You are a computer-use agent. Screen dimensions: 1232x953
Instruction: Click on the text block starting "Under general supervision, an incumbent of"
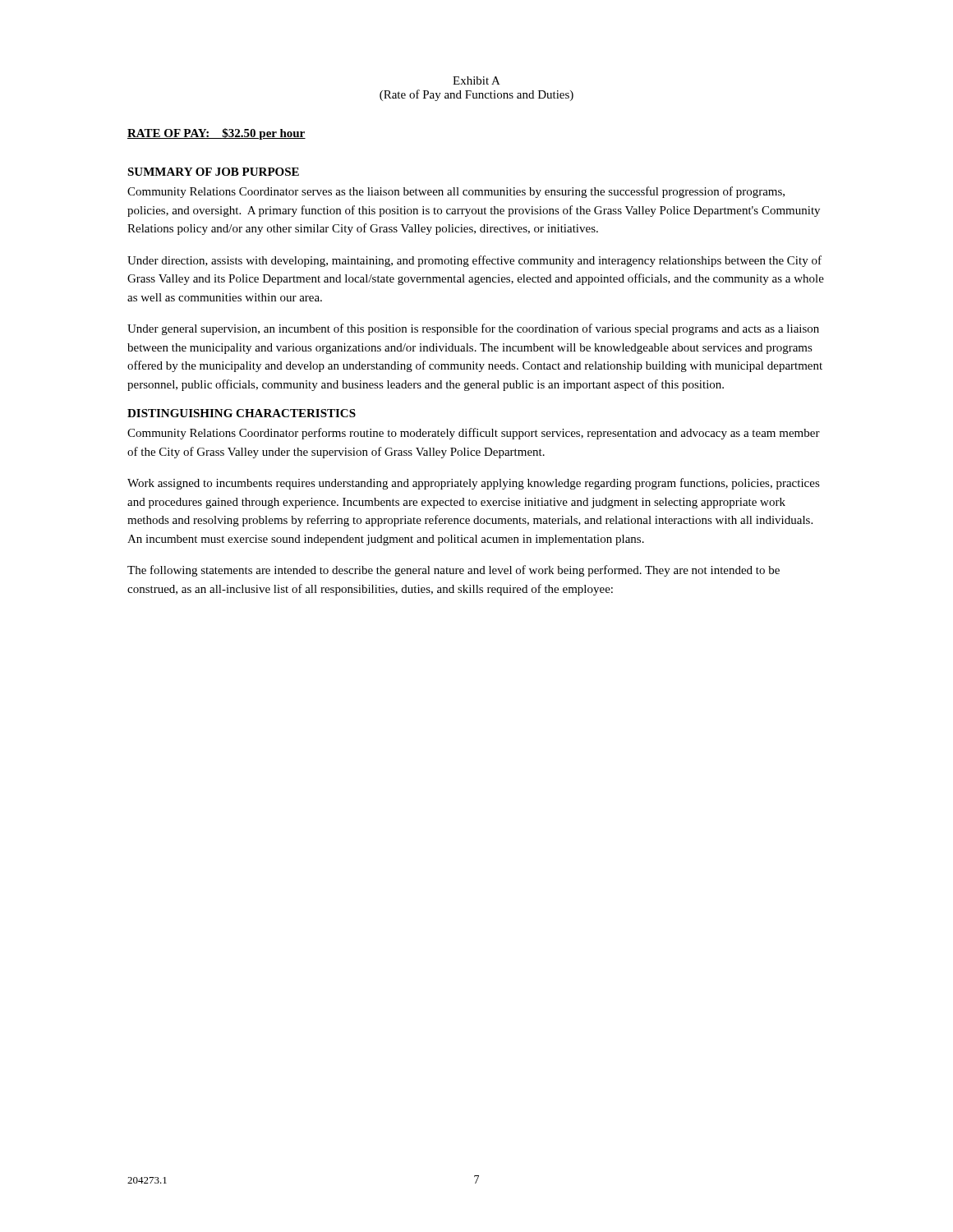tap(475, 356)
